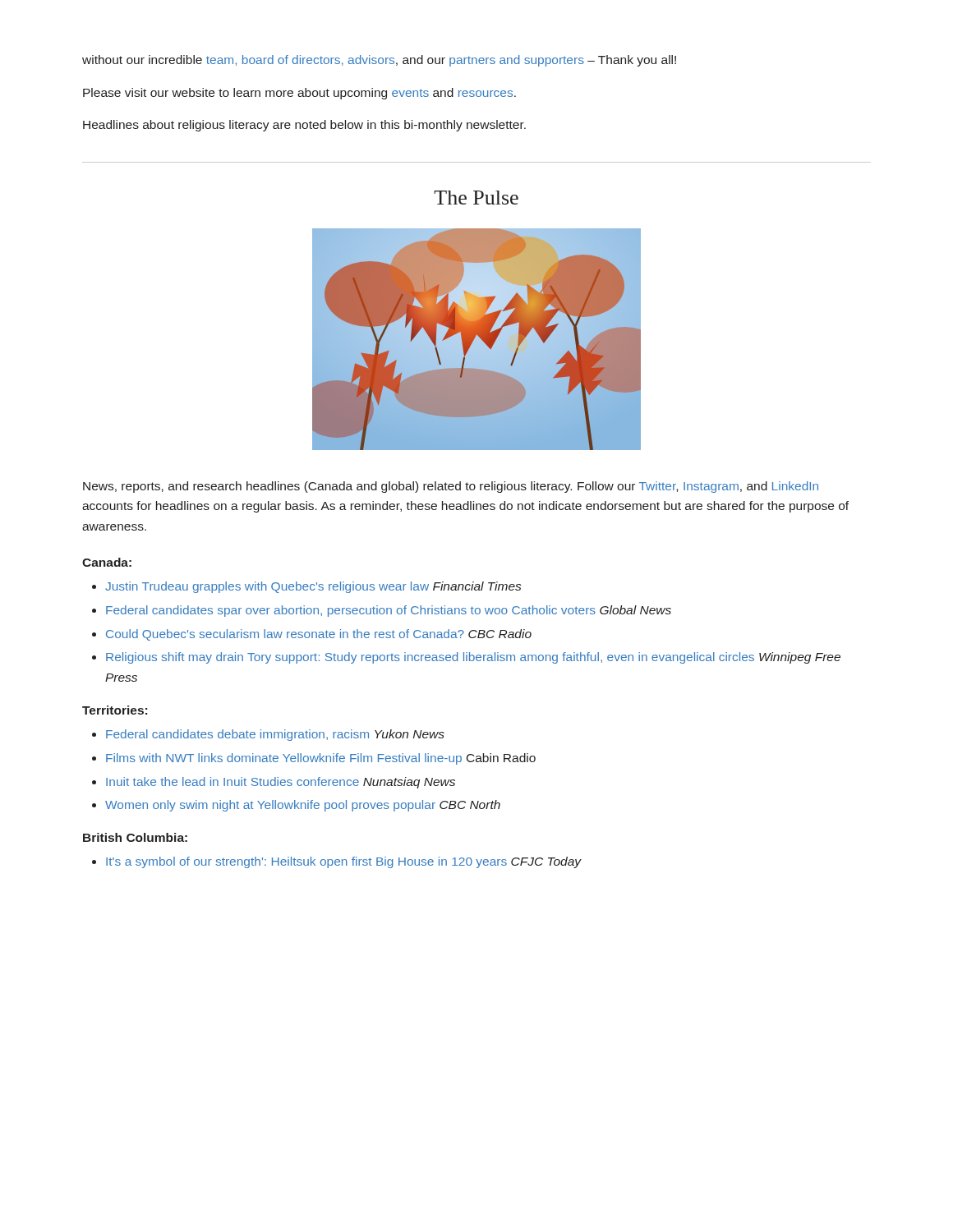Find "British Columbia:" on this page
953x1232 pixels.
135,838
